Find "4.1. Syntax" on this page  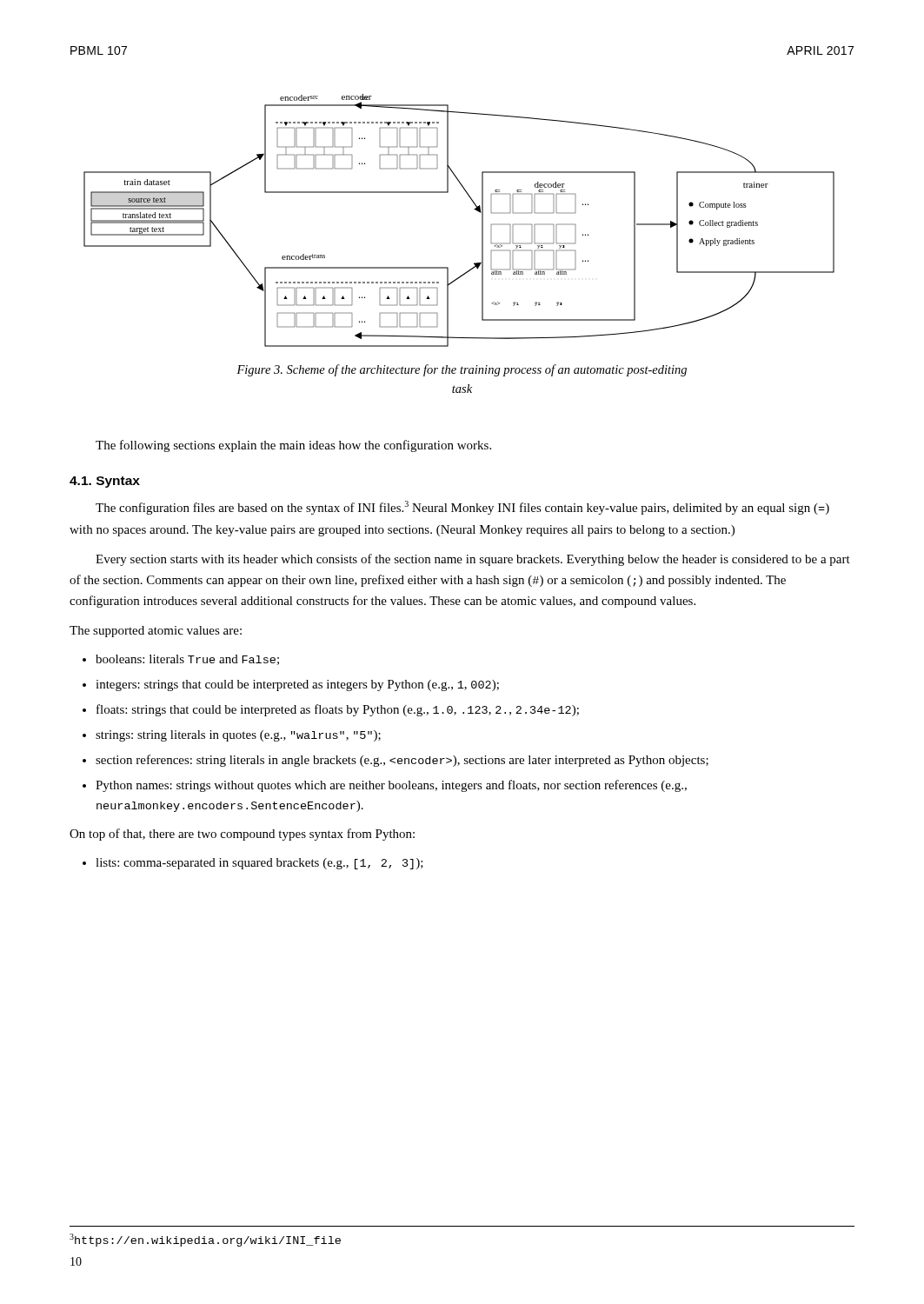(105, 480)
